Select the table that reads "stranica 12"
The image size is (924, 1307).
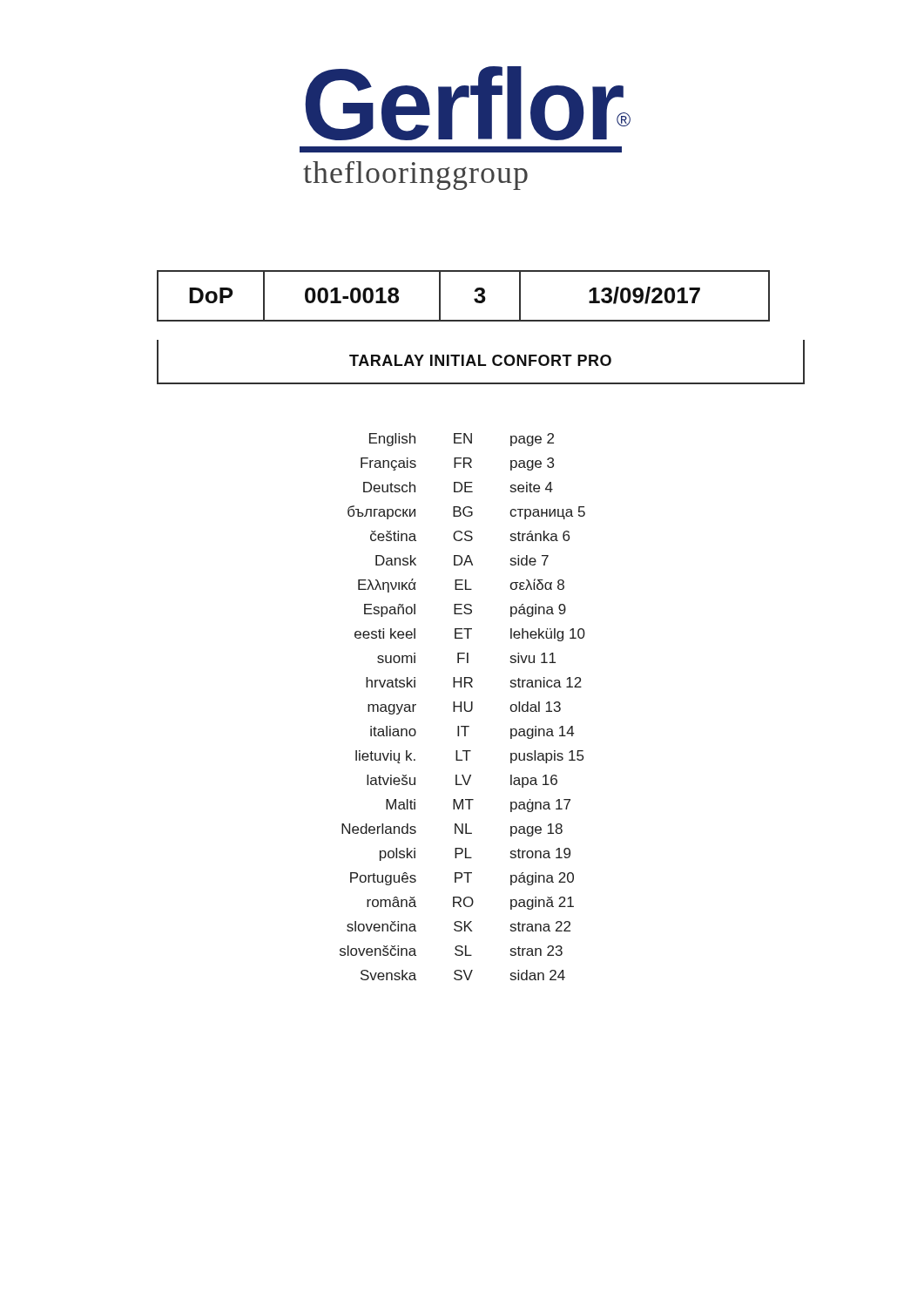coord(462,708)
